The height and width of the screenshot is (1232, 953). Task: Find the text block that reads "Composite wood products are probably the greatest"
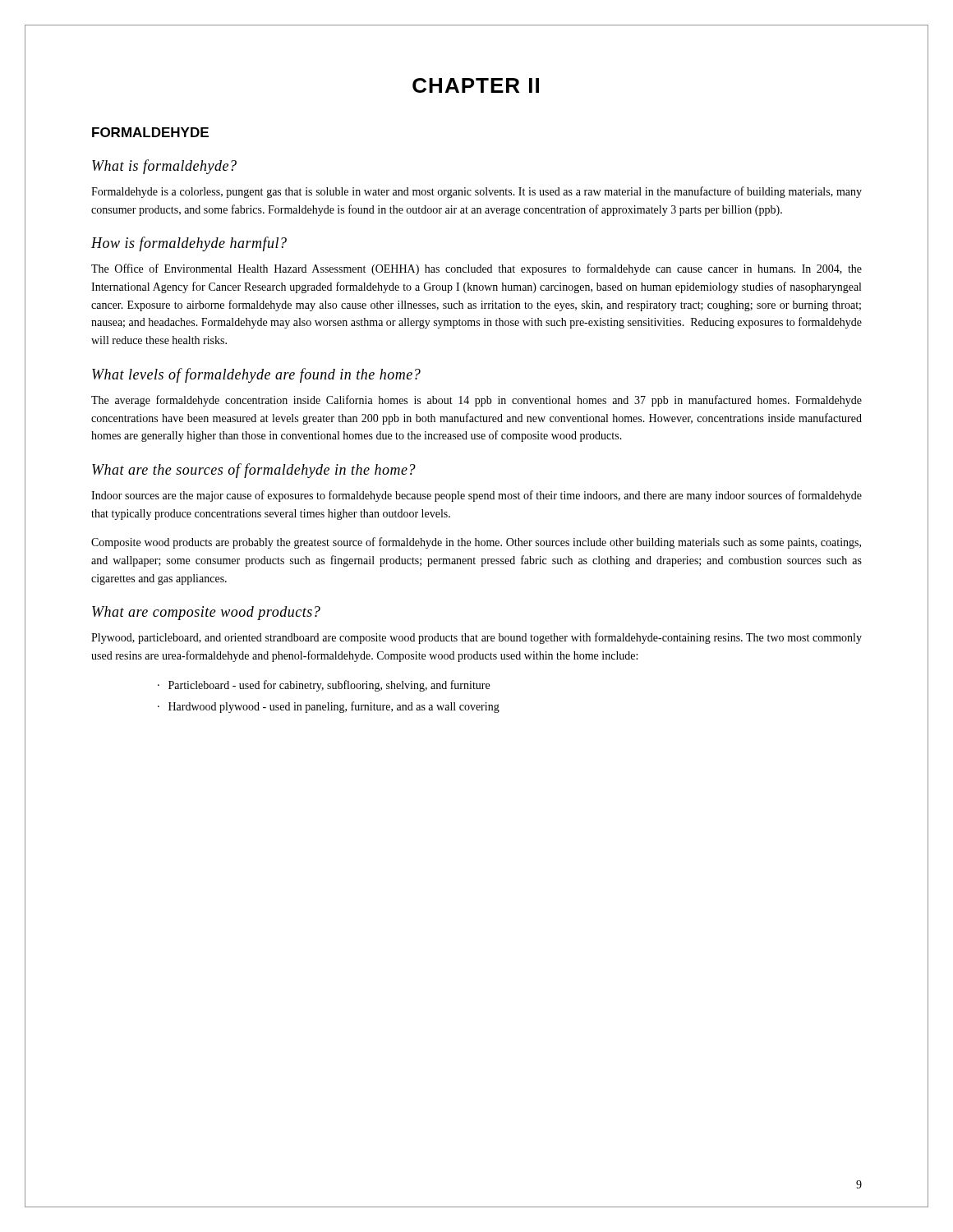pos(476,560)
